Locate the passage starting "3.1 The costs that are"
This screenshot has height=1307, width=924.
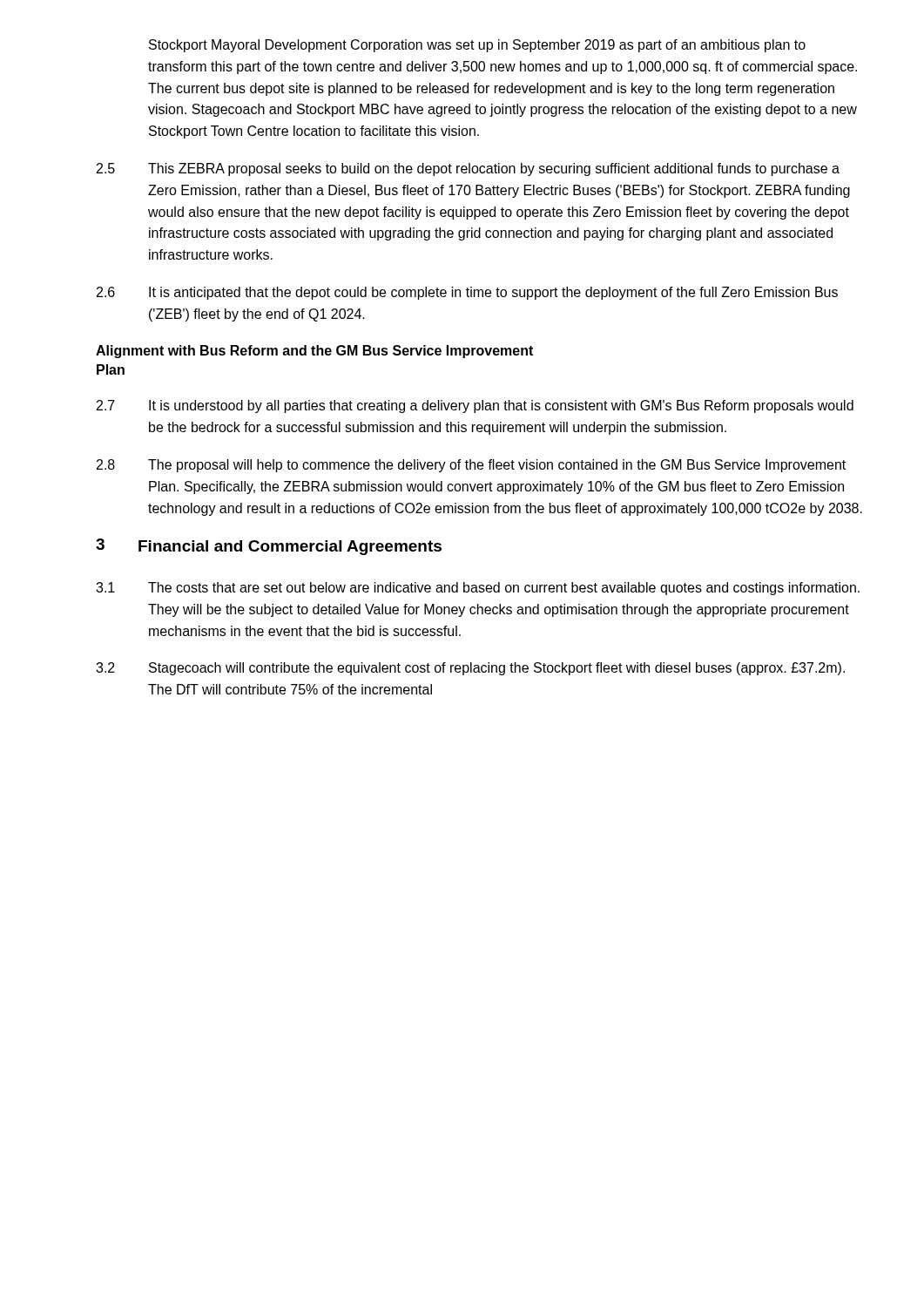coord(479,610)
